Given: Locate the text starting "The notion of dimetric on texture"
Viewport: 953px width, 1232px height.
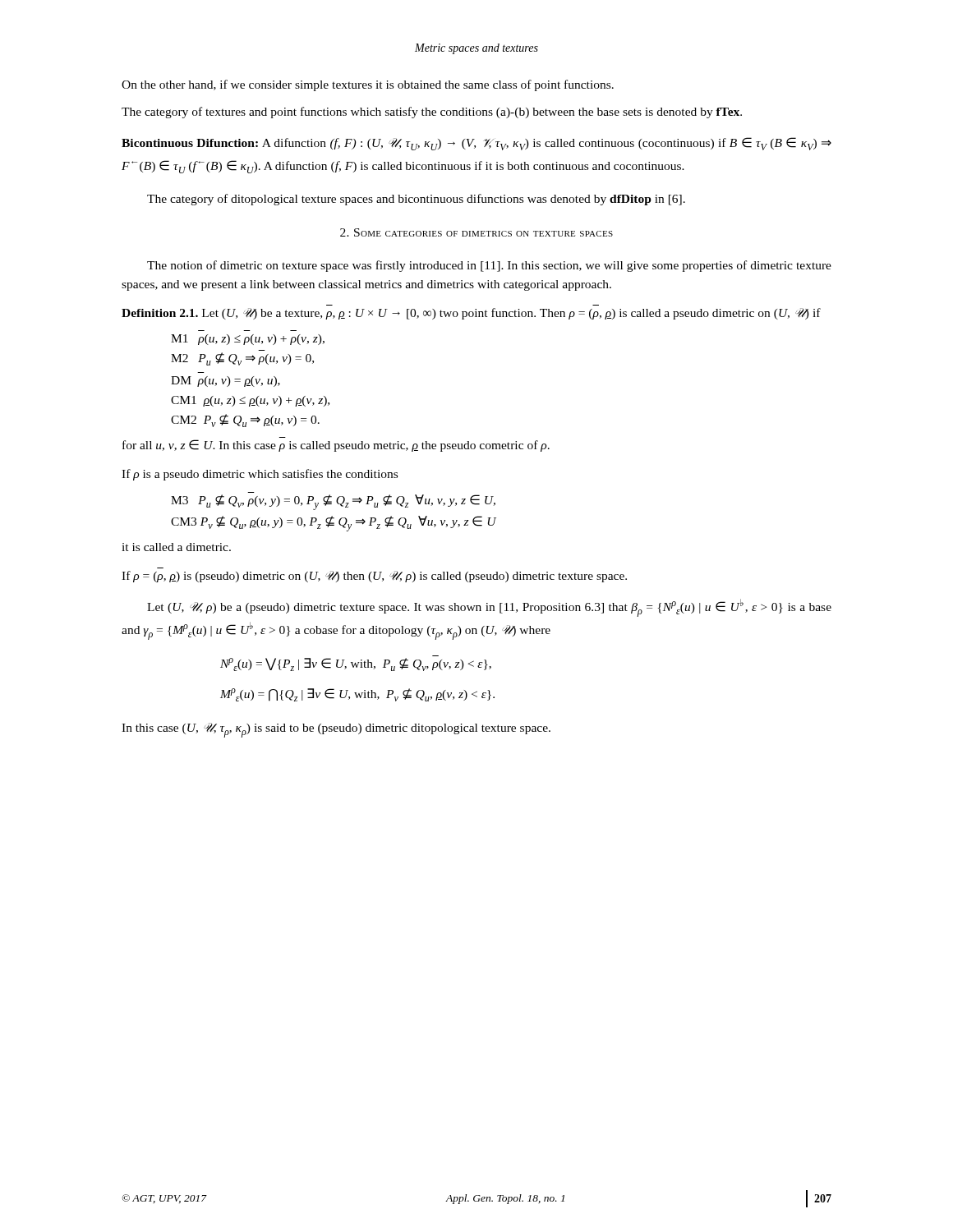Looking at the screenshot, I should (x=476, y=274).
